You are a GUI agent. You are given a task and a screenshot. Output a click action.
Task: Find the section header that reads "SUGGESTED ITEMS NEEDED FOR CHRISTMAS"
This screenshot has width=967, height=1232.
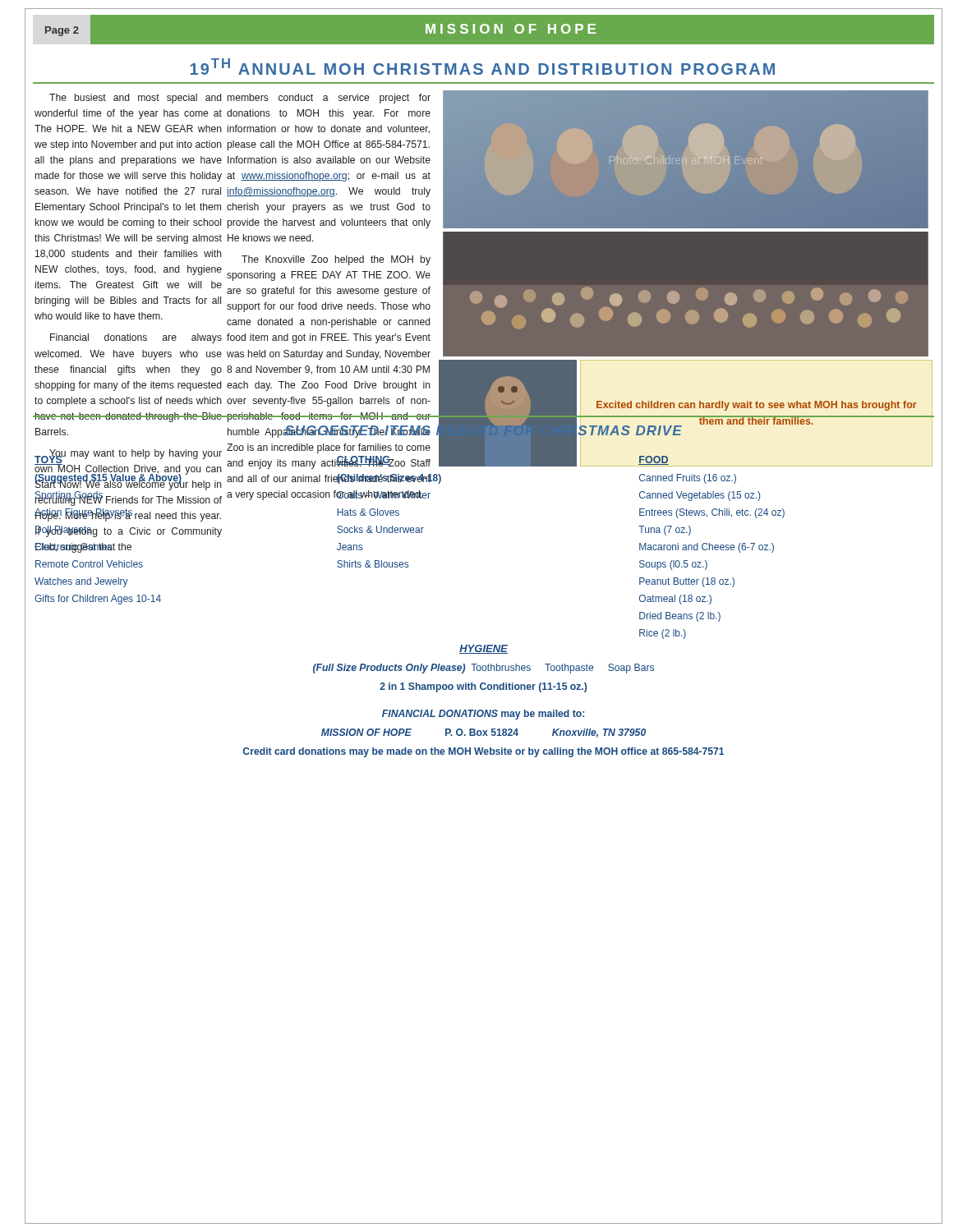pyautogui.click(x=484, y=431)
